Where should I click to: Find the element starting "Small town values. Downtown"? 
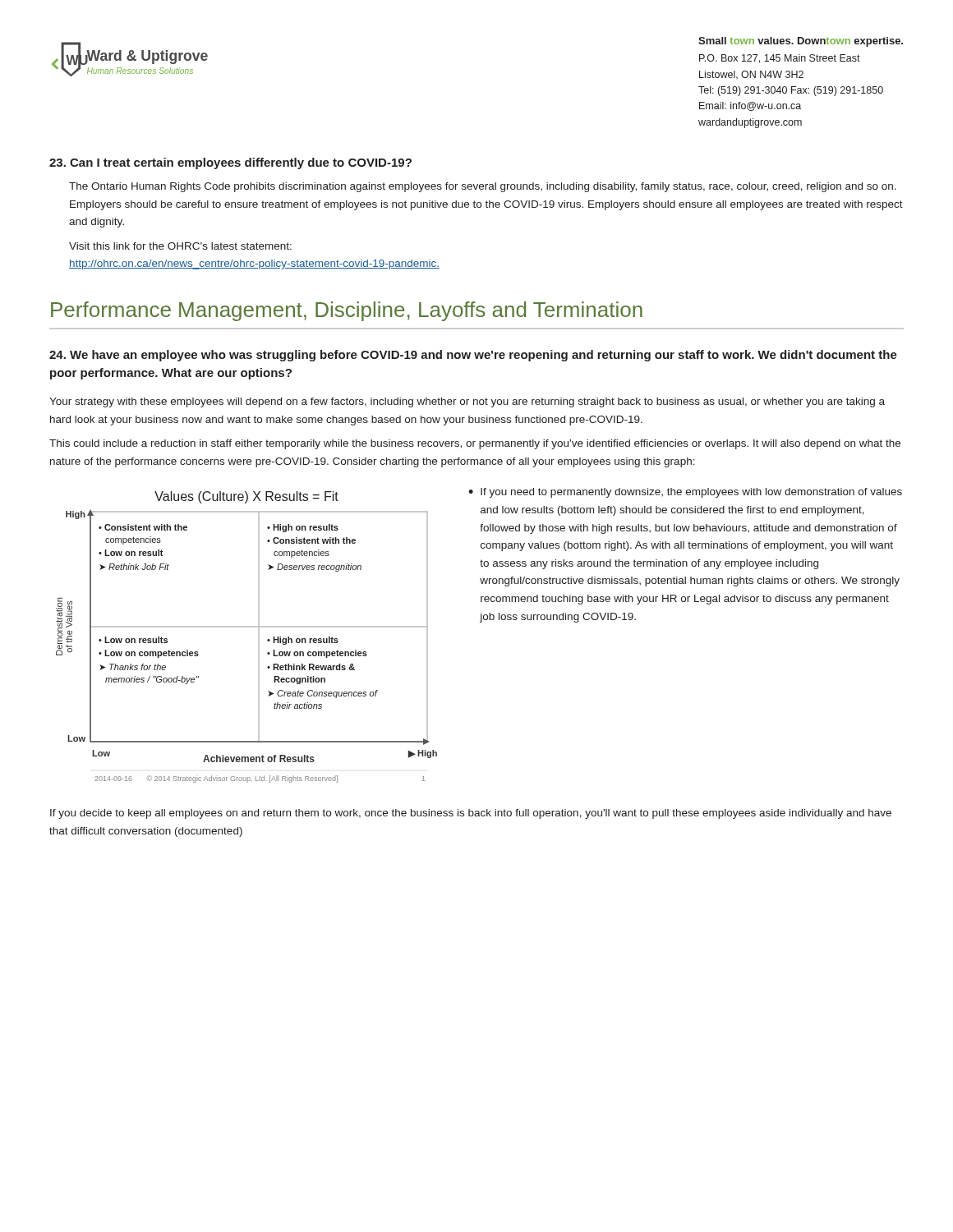(801, 80)
